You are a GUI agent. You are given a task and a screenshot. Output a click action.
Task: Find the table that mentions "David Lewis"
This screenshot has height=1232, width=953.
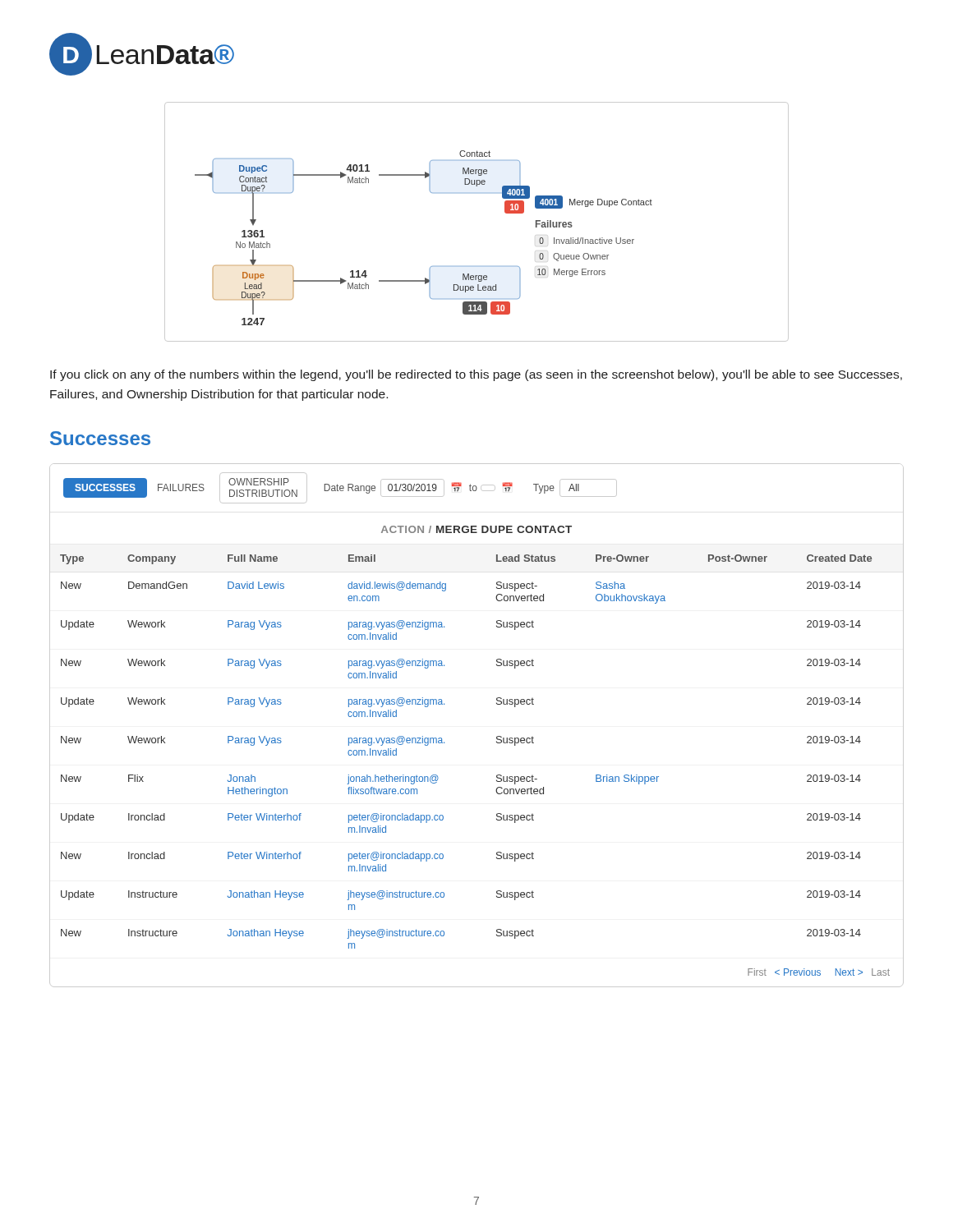point(476,725)
